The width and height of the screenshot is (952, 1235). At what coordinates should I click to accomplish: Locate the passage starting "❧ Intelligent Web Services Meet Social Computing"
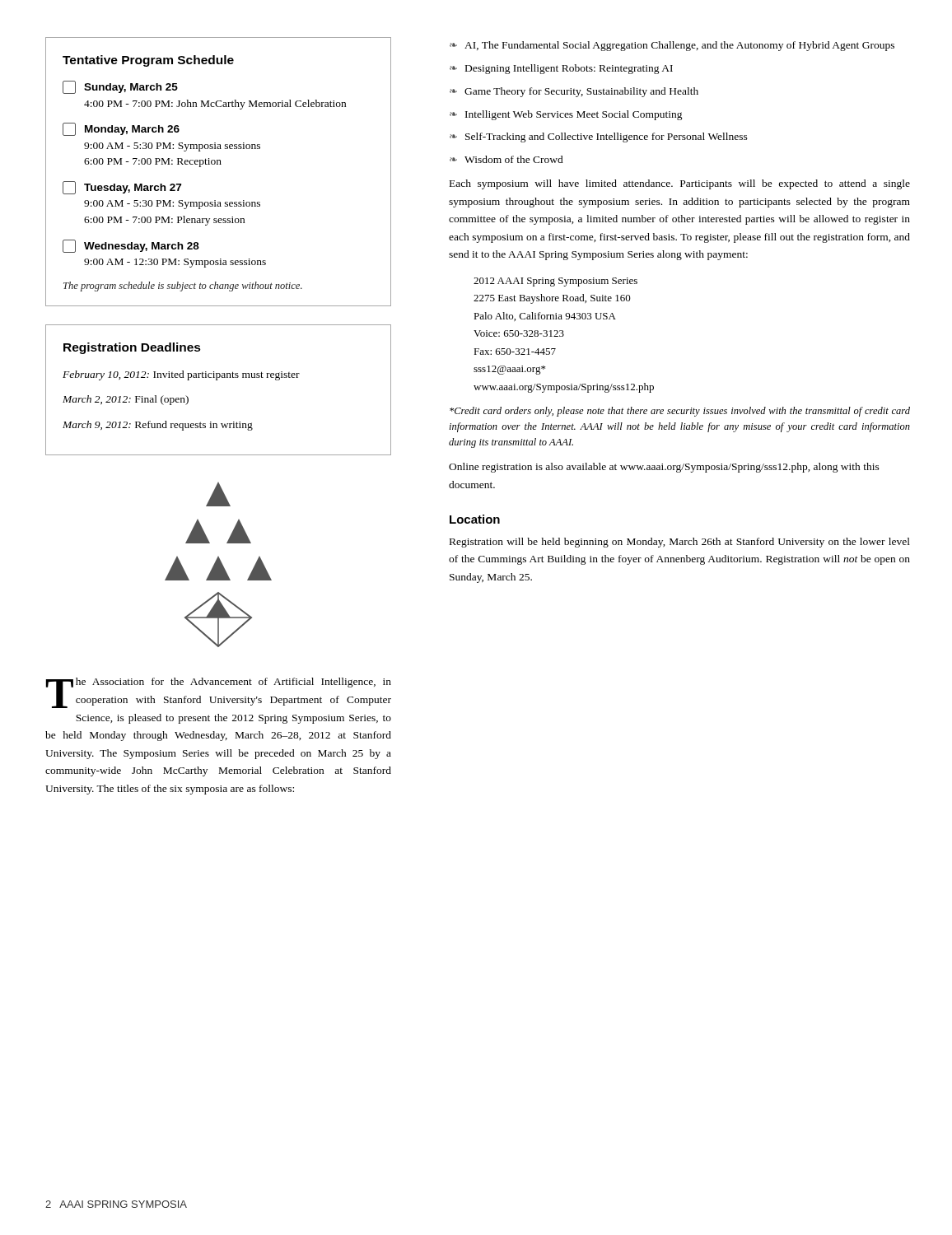click(x=566, y=114)
